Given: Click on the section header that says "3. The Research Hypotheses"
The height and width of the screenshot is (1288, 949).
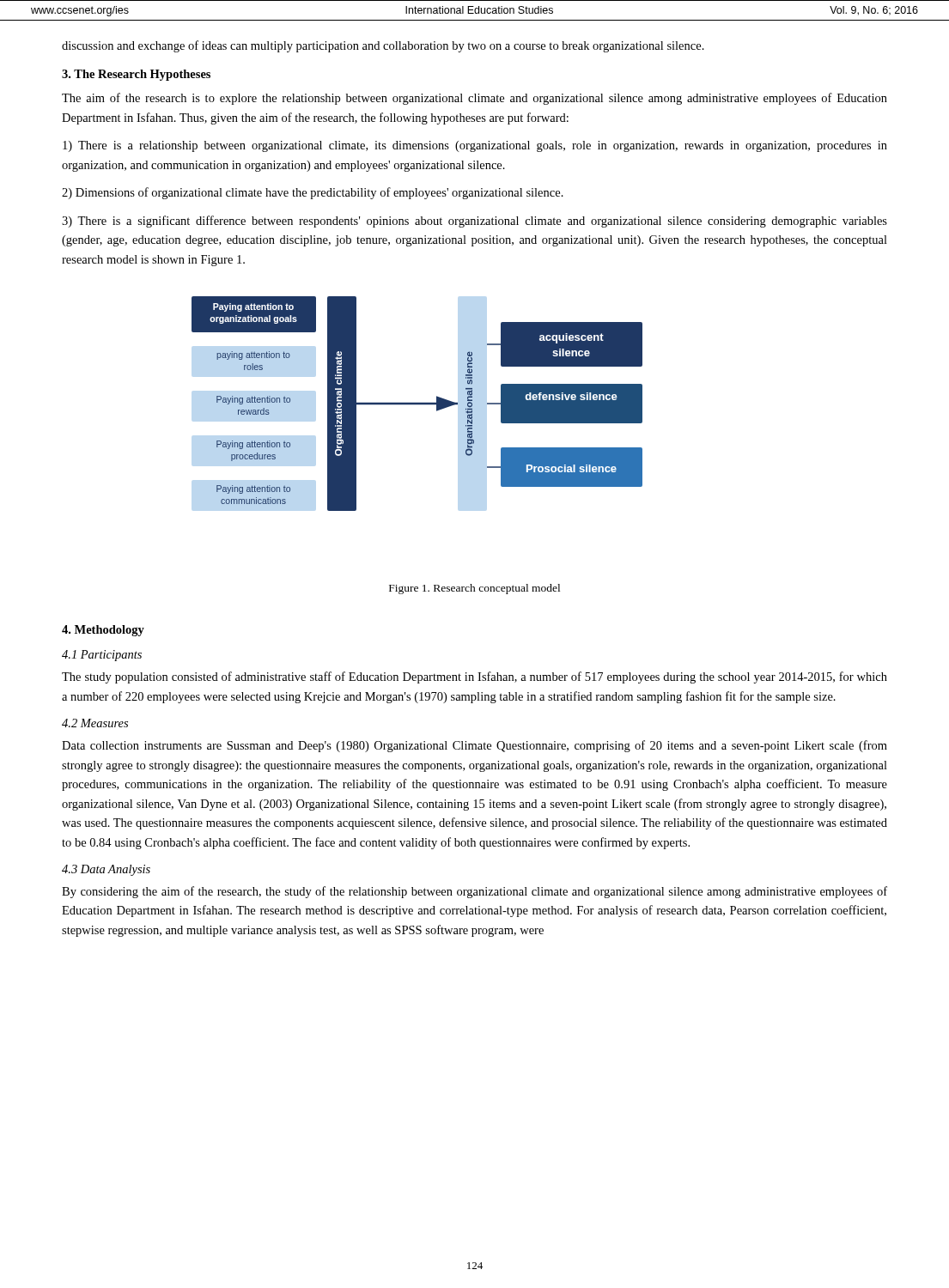Looking at the screenshot, I should 136,74.
